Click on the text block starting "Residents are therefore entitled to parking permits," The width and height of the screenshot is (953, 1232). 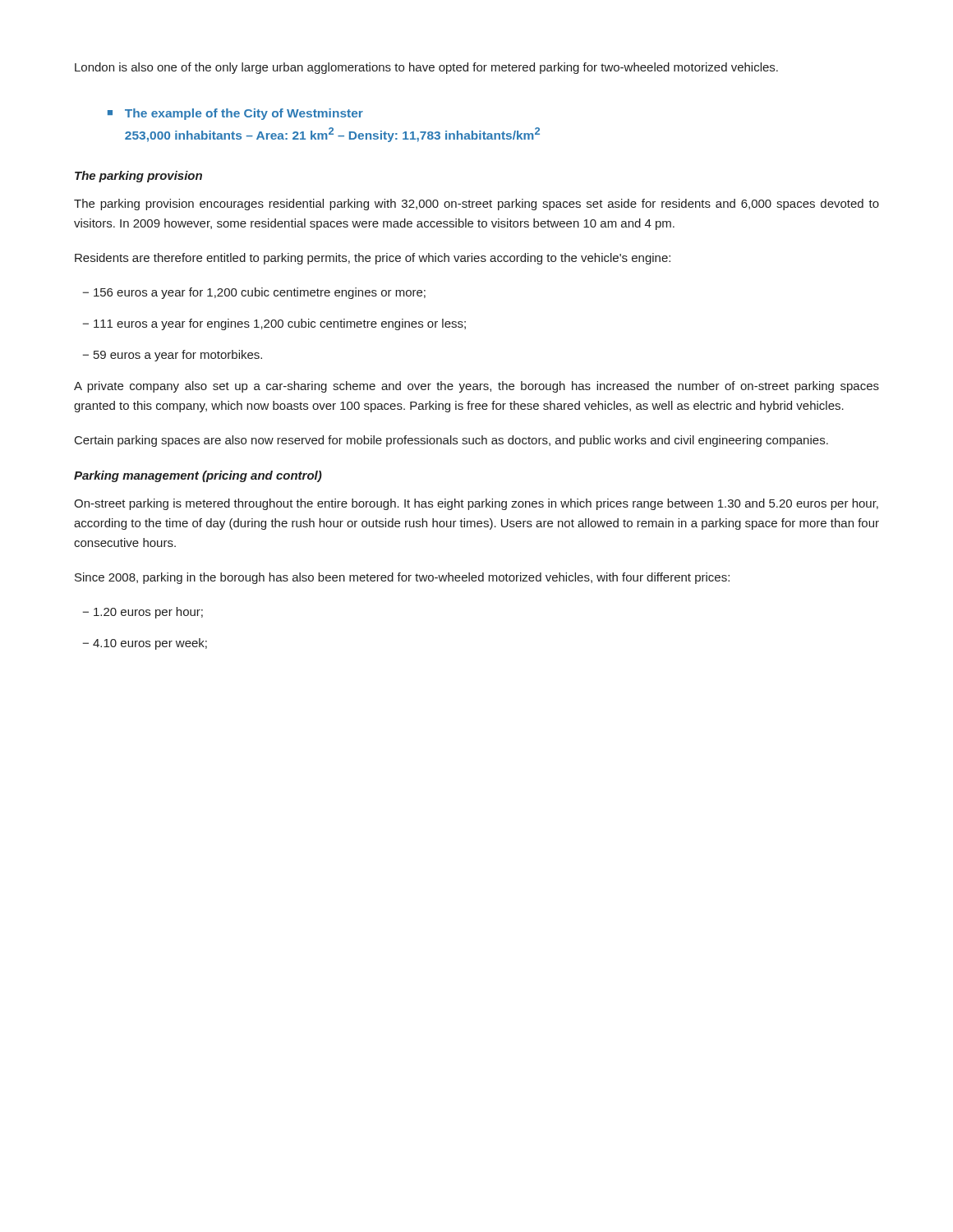(x=373, y=258)
